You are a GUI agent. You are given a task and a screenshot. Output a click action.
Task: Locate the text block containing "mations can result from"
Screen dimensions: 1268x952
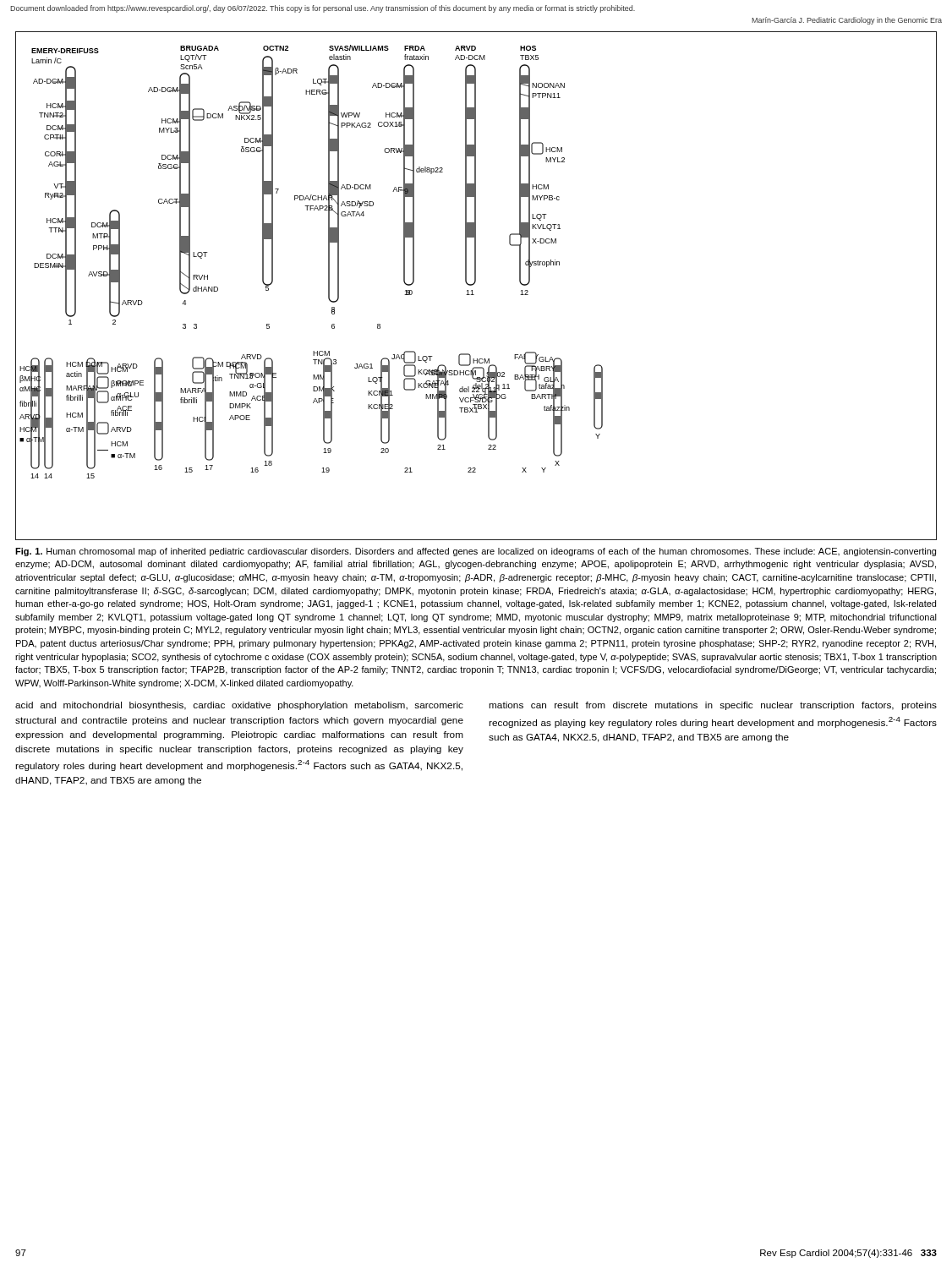click(713, 721)
